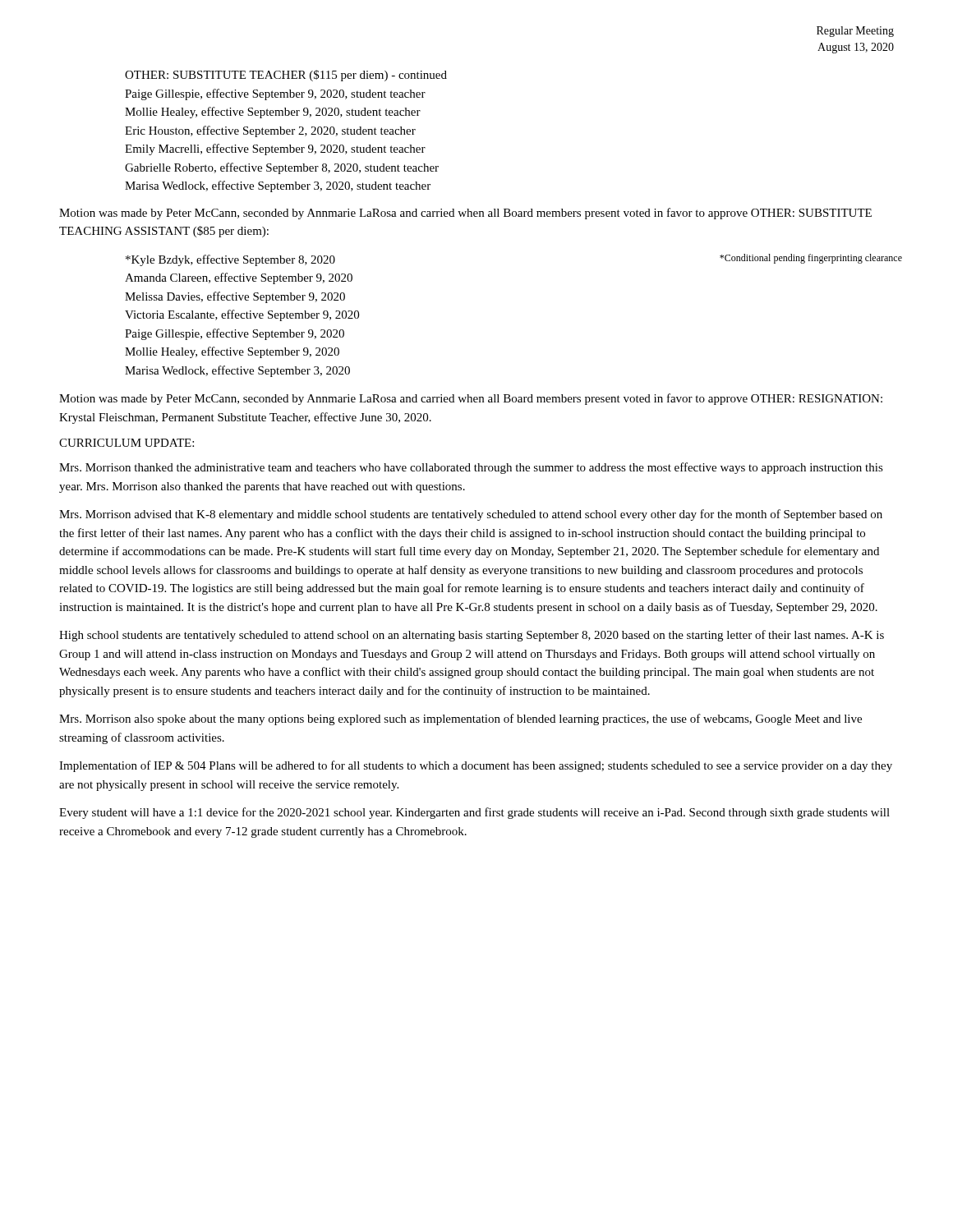Click the passage that begins "OTHER: SUBSTITUTE TEACHER ($115"

point(286,130)
